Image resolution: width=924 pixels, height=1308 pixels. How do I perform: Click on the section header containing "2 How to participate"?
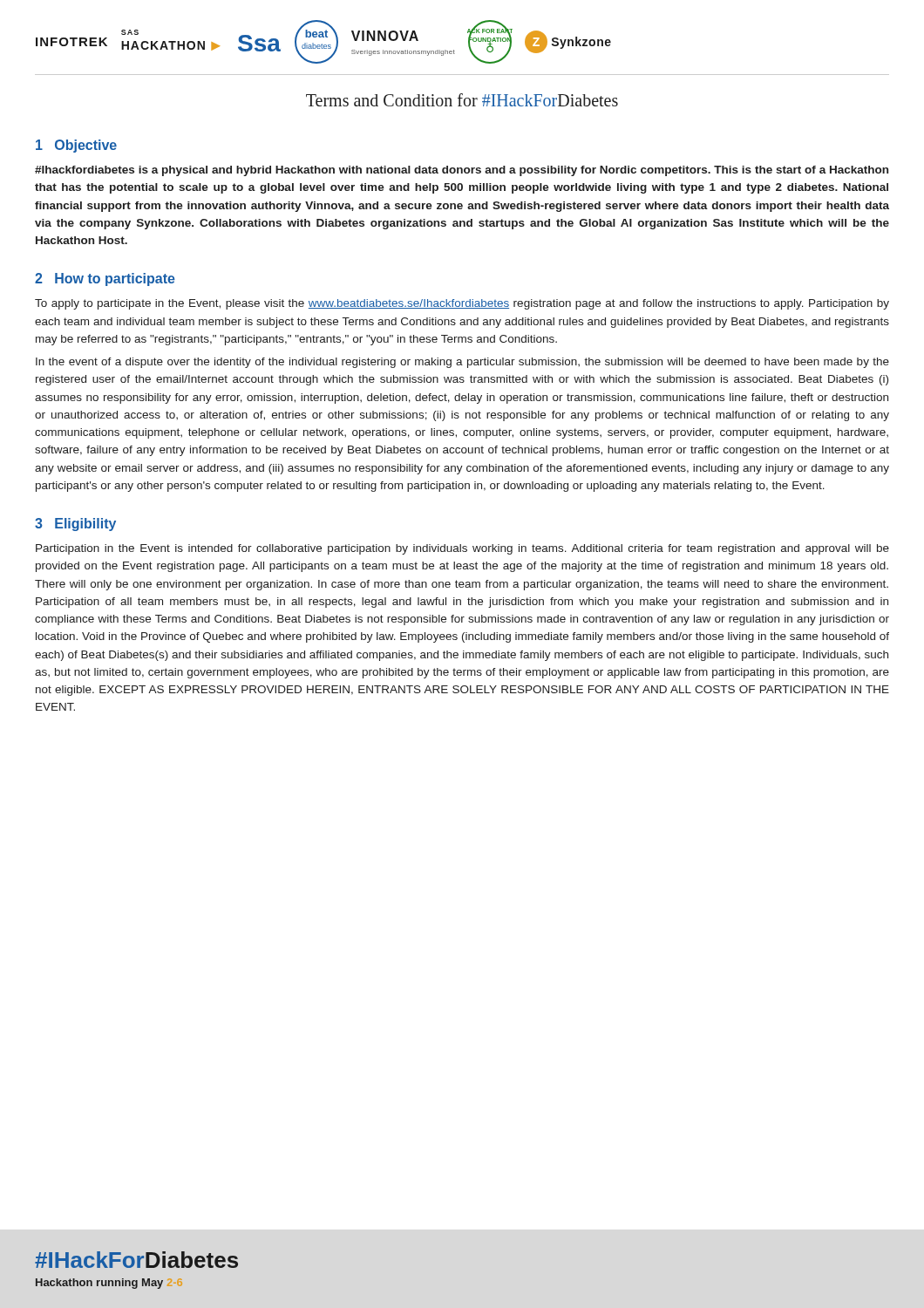click(105, 279)
